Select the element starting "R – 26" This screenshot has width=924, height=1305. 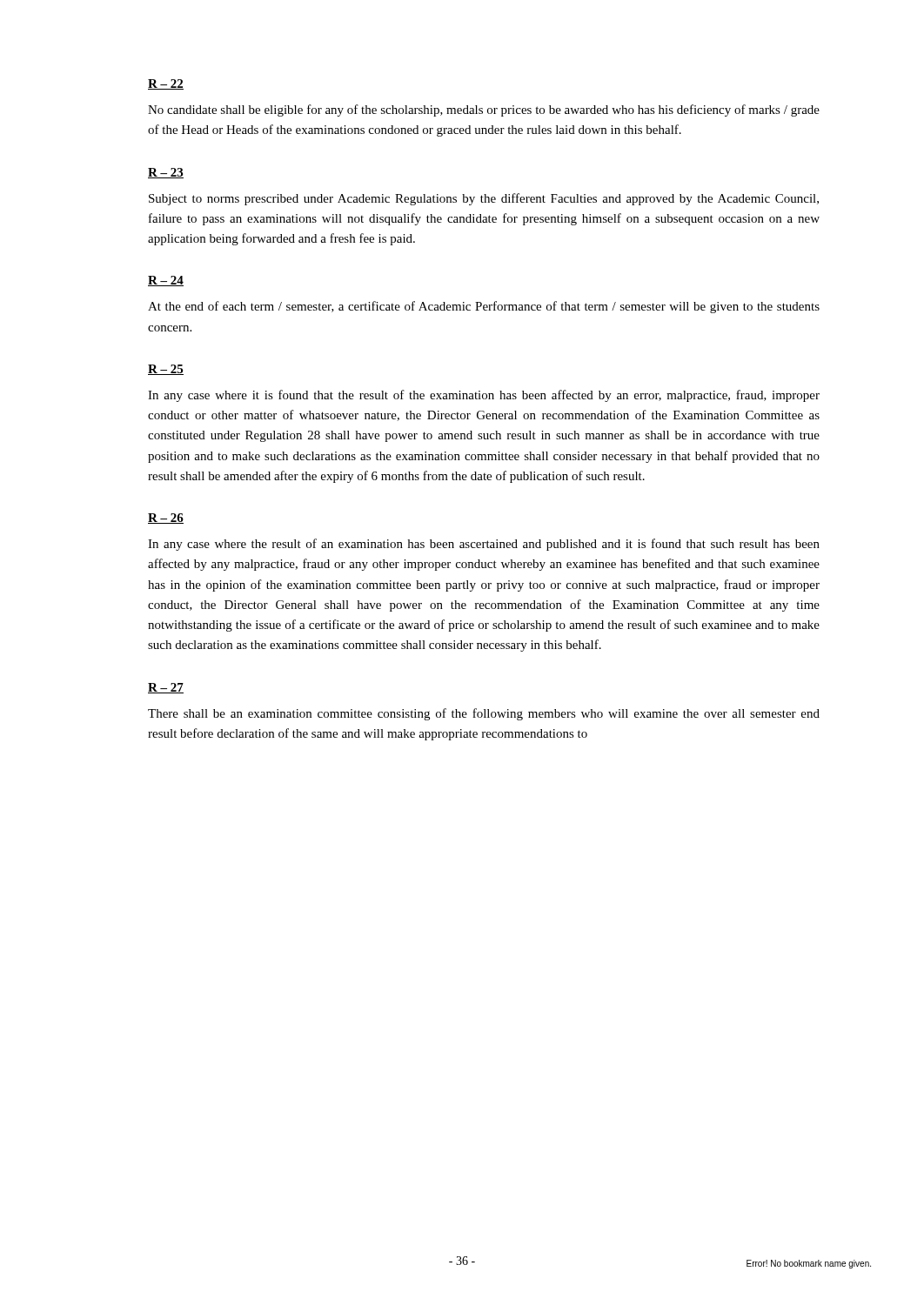(166, 518)
